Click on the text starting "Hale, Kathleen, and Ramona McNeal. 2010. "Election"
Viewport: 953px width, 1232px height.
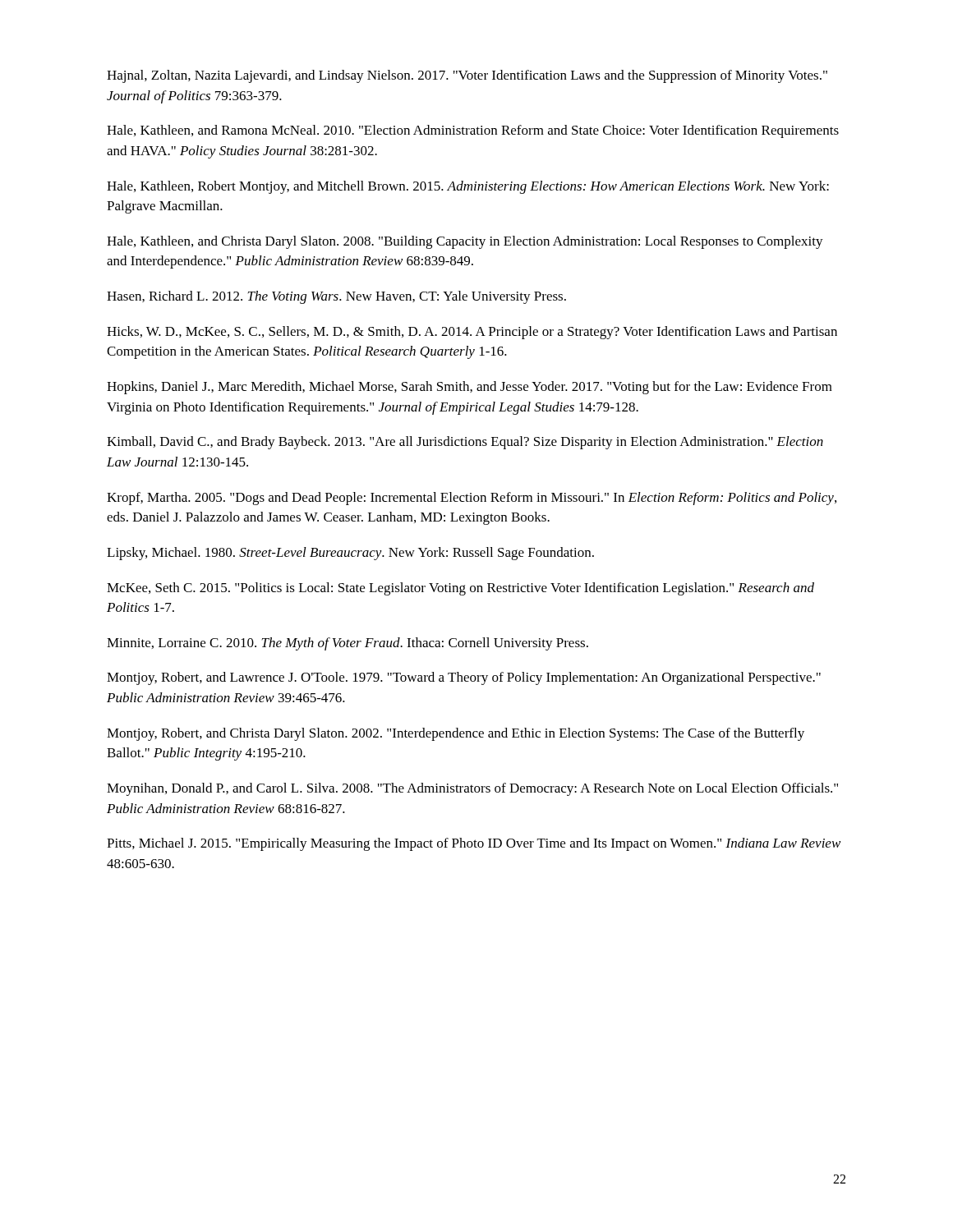[x=473, y=141]
